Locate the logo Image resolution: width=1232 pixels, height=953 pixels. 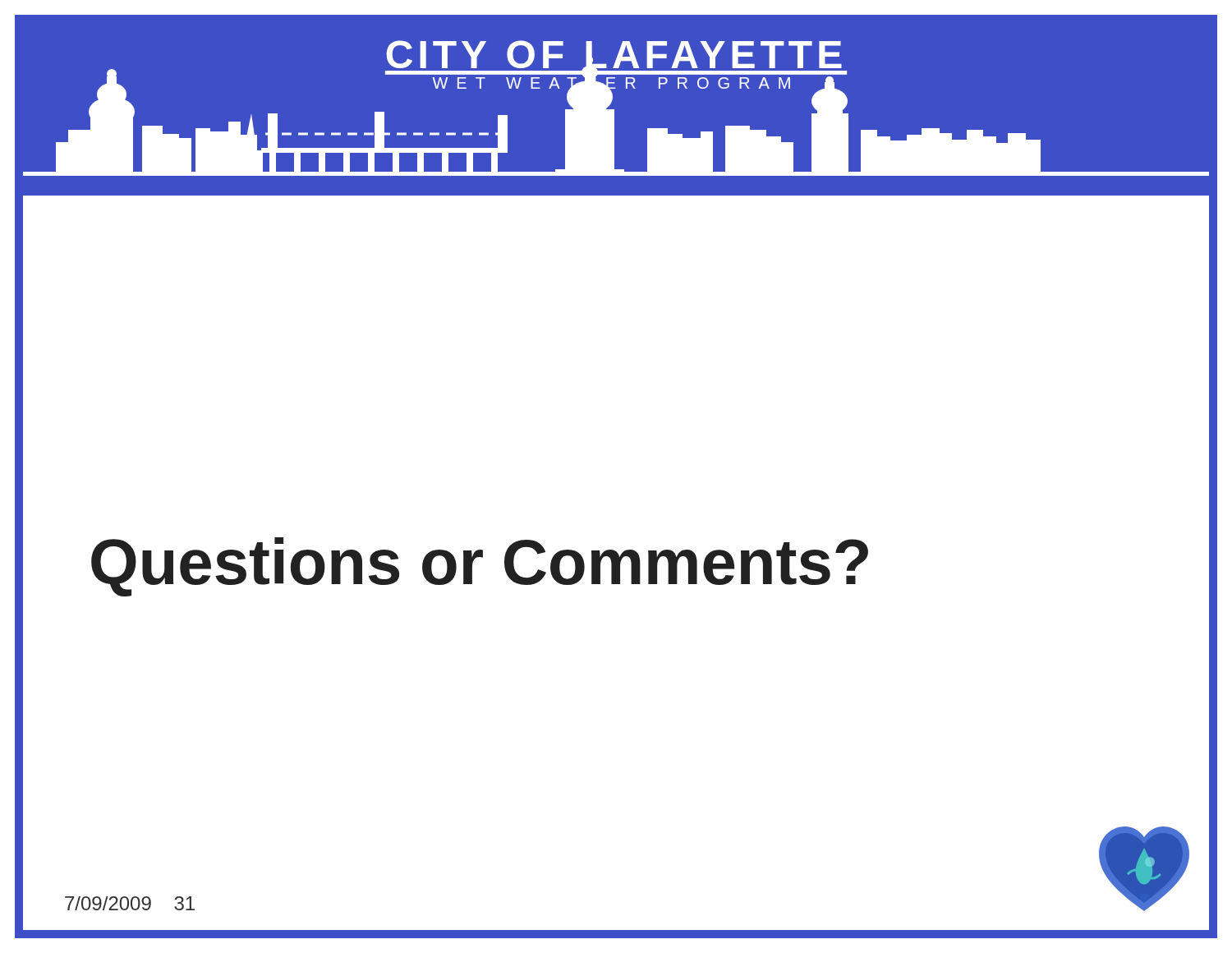point(1144,870)
